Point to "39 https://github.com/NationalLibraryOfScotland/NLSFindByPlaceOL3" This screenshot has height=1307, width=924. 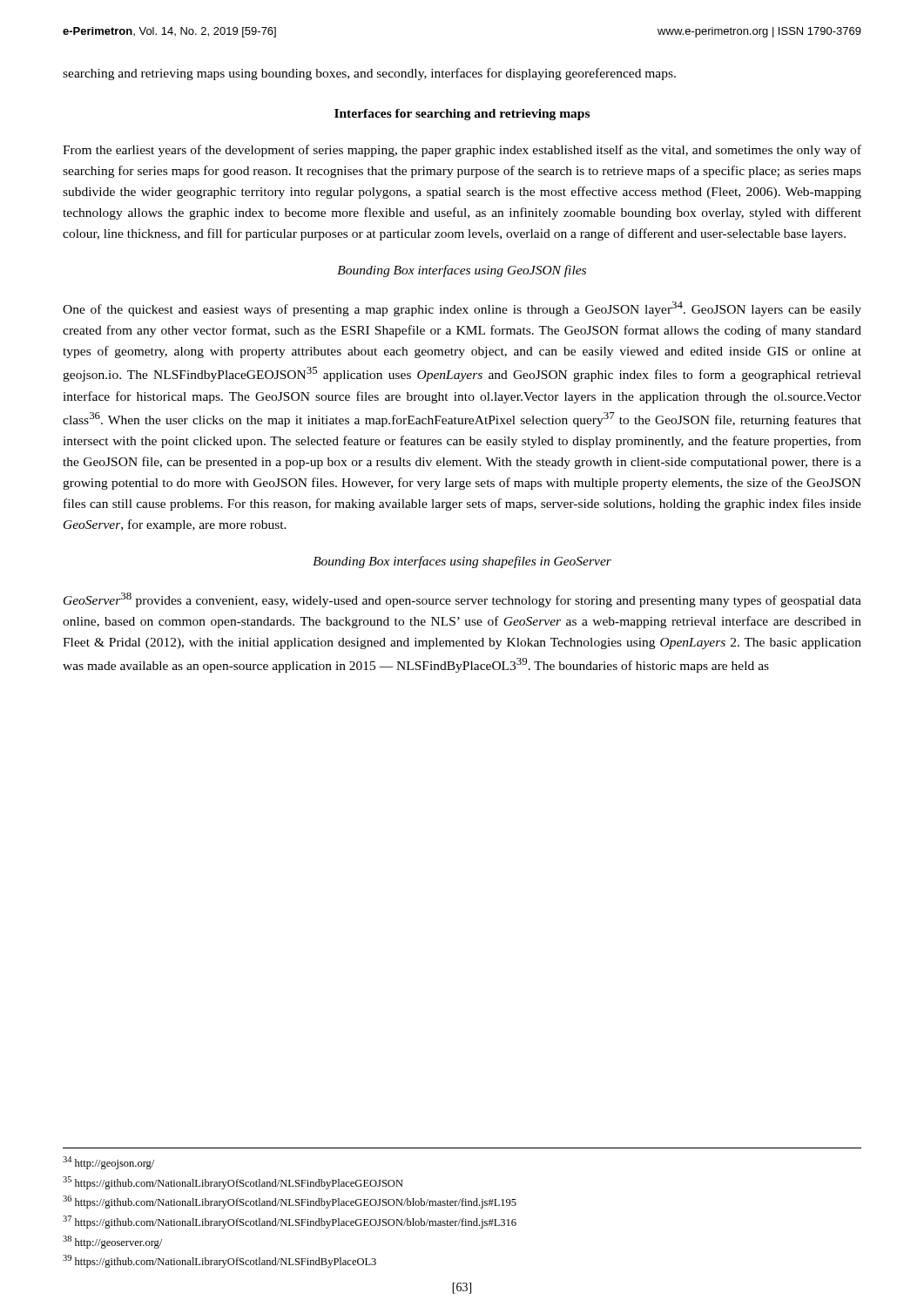[220, 1261]
